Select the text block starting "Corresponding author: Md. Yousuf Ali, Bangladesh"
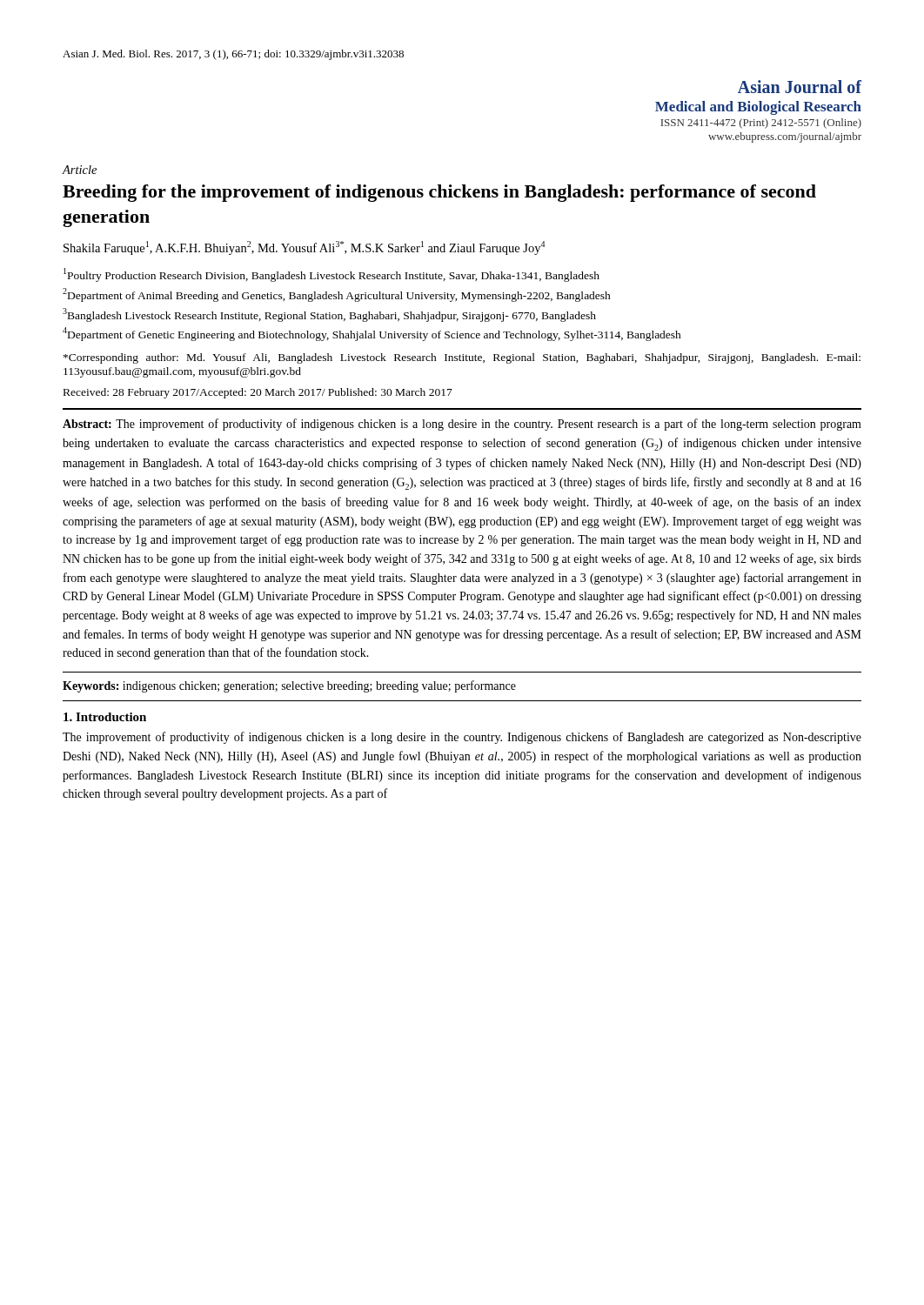The width and height of the screenshot is (924, 1305). (462, 364)
